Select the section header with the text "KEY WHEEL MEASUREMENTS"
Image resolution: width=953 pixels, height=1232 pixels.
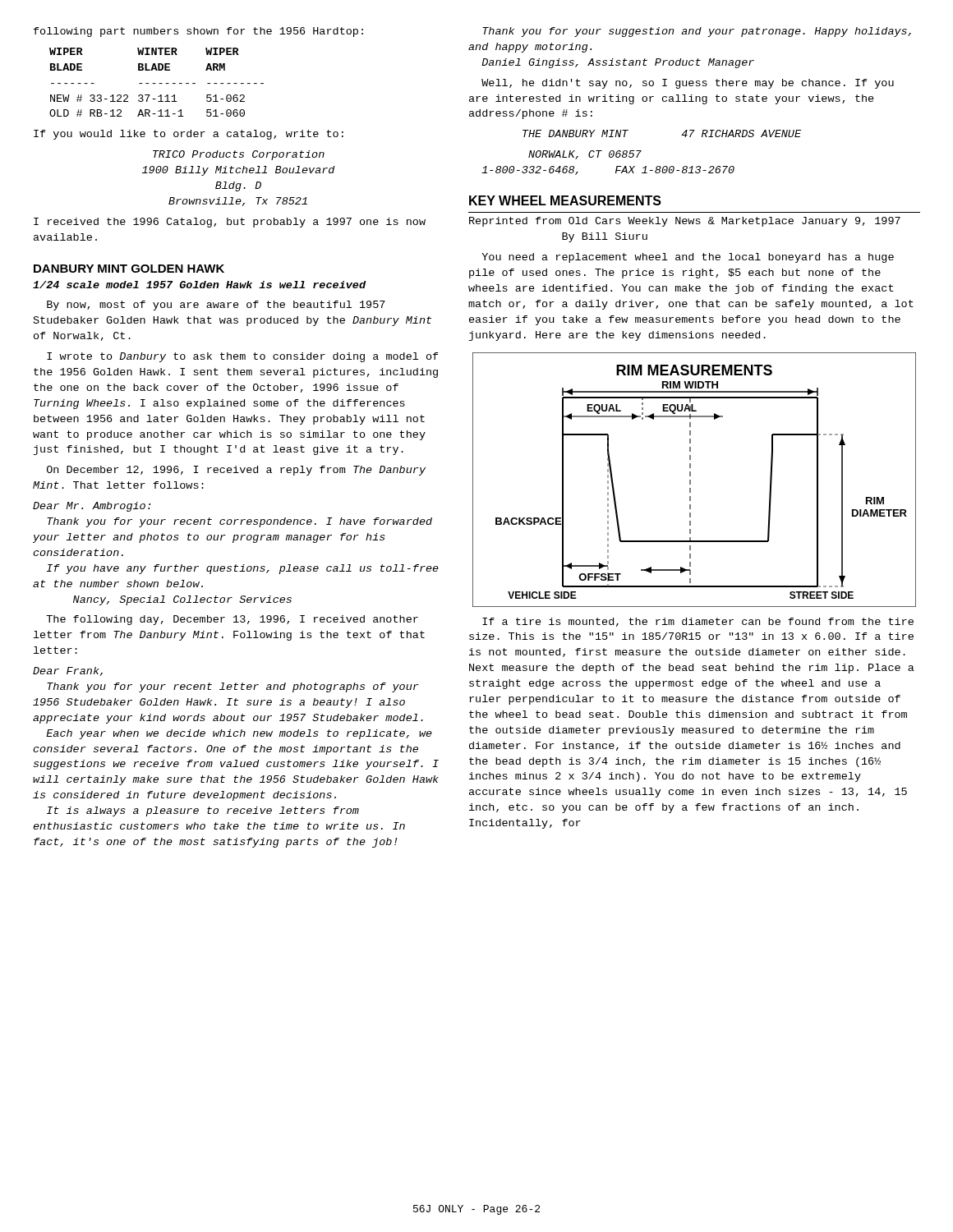[565, 201]
